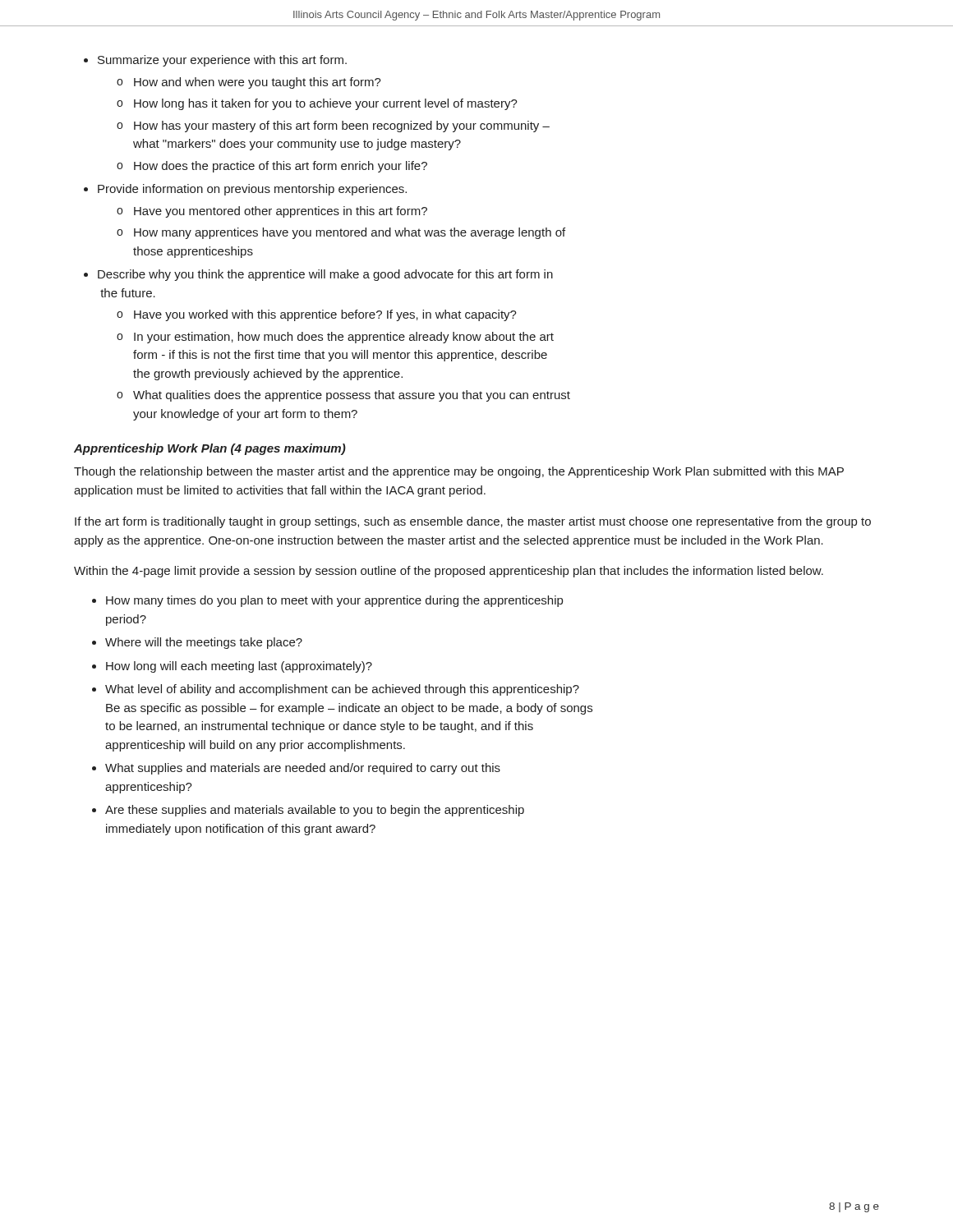Find the text starting "What level of"

[x=485, y=717]
